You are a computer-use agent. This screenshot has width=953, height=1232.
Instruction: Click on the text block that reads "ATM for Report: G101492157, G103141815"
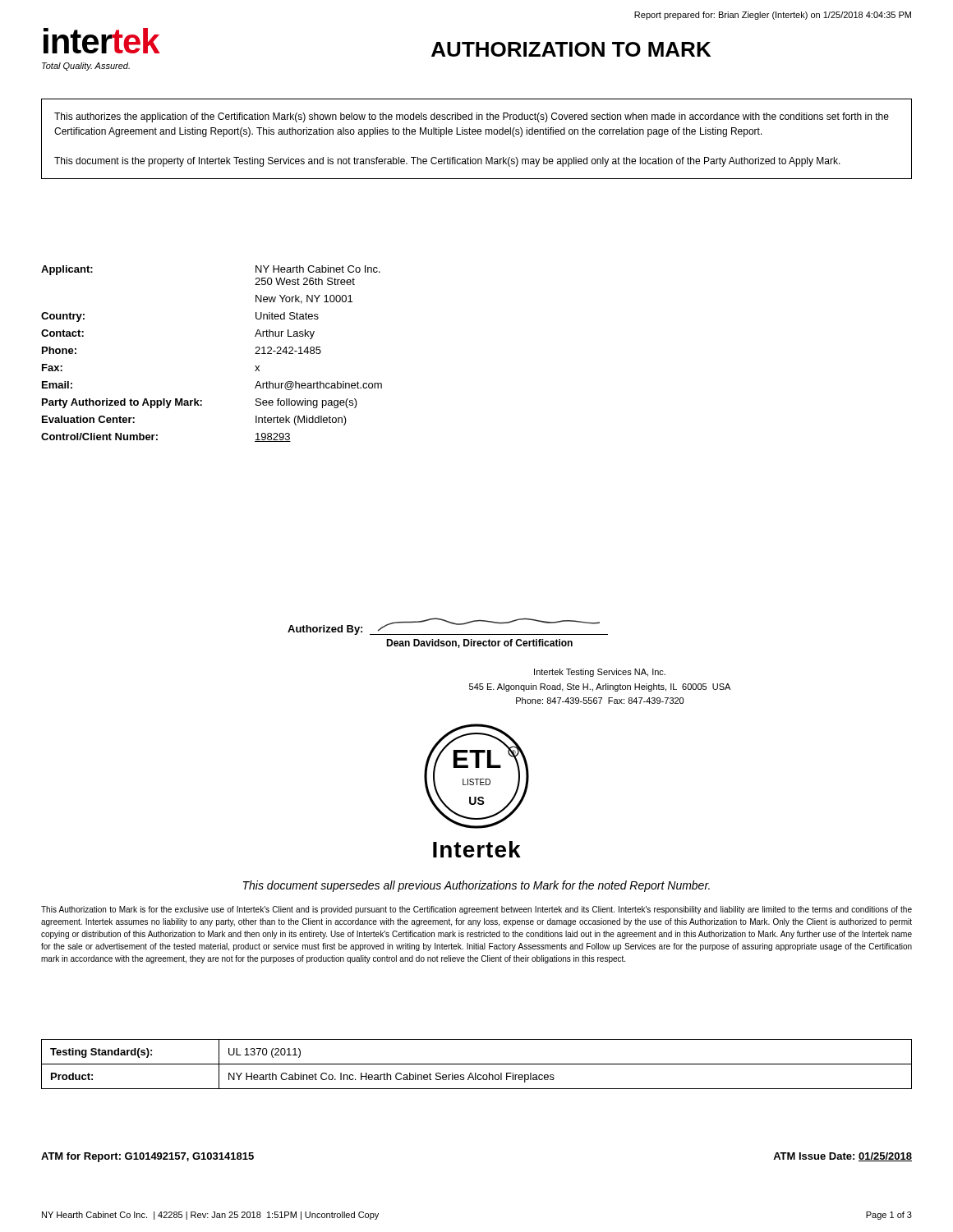tap(139, 1157)
